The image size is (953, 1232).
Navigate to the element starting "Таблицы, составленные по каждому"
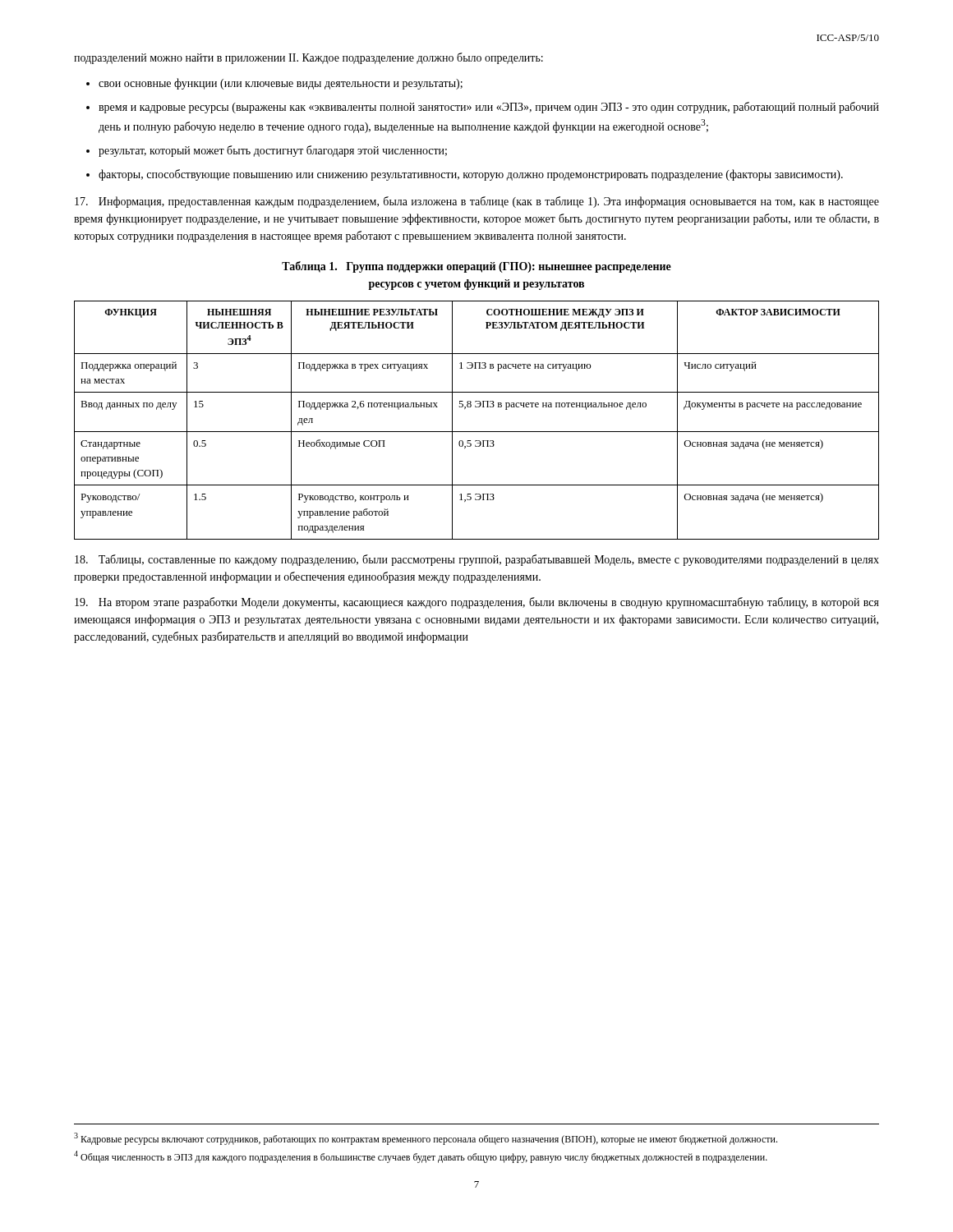point(476,568)
